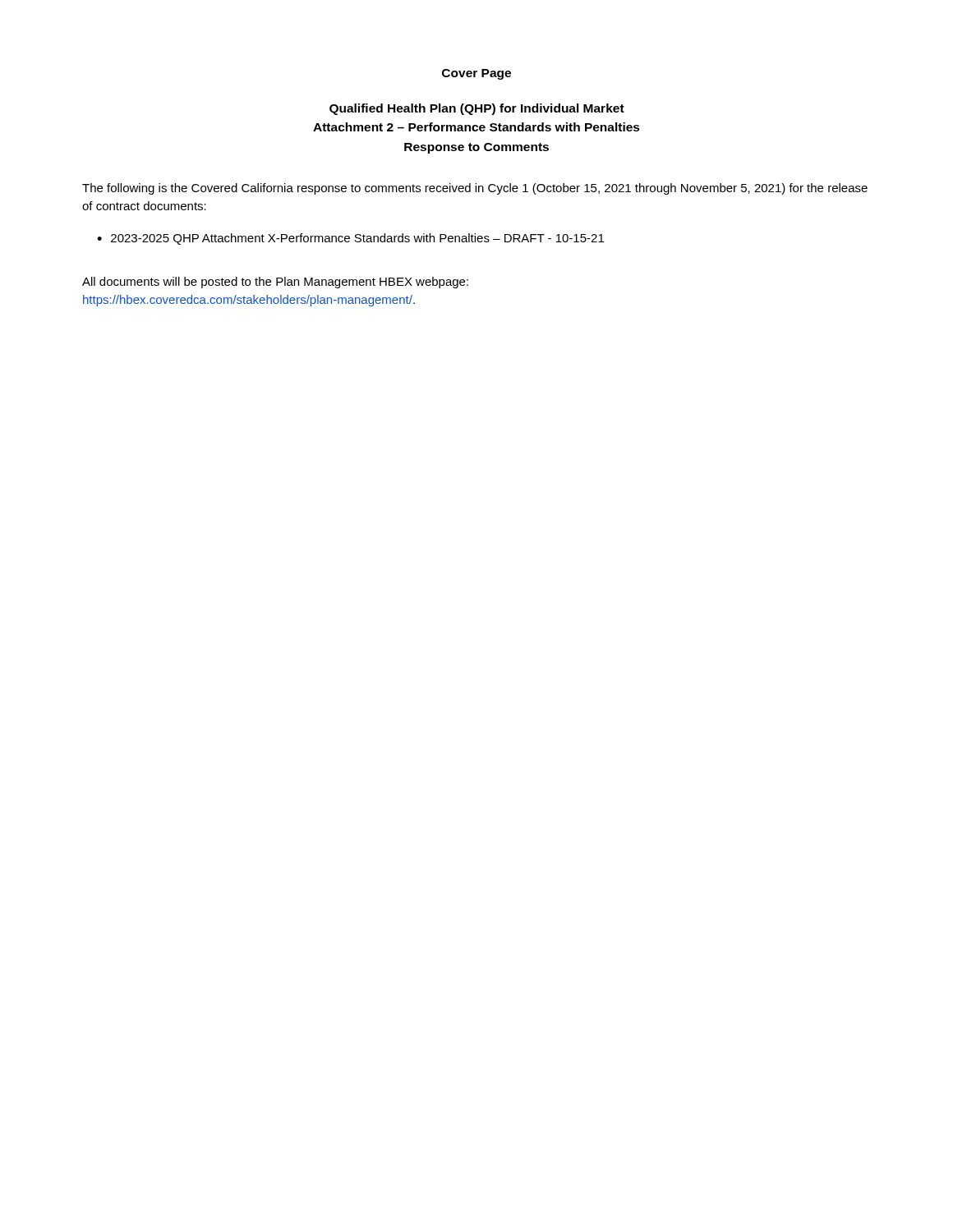Select the title containing "Cover Page"
953x1232 pixels.
(x=476, y=73)
